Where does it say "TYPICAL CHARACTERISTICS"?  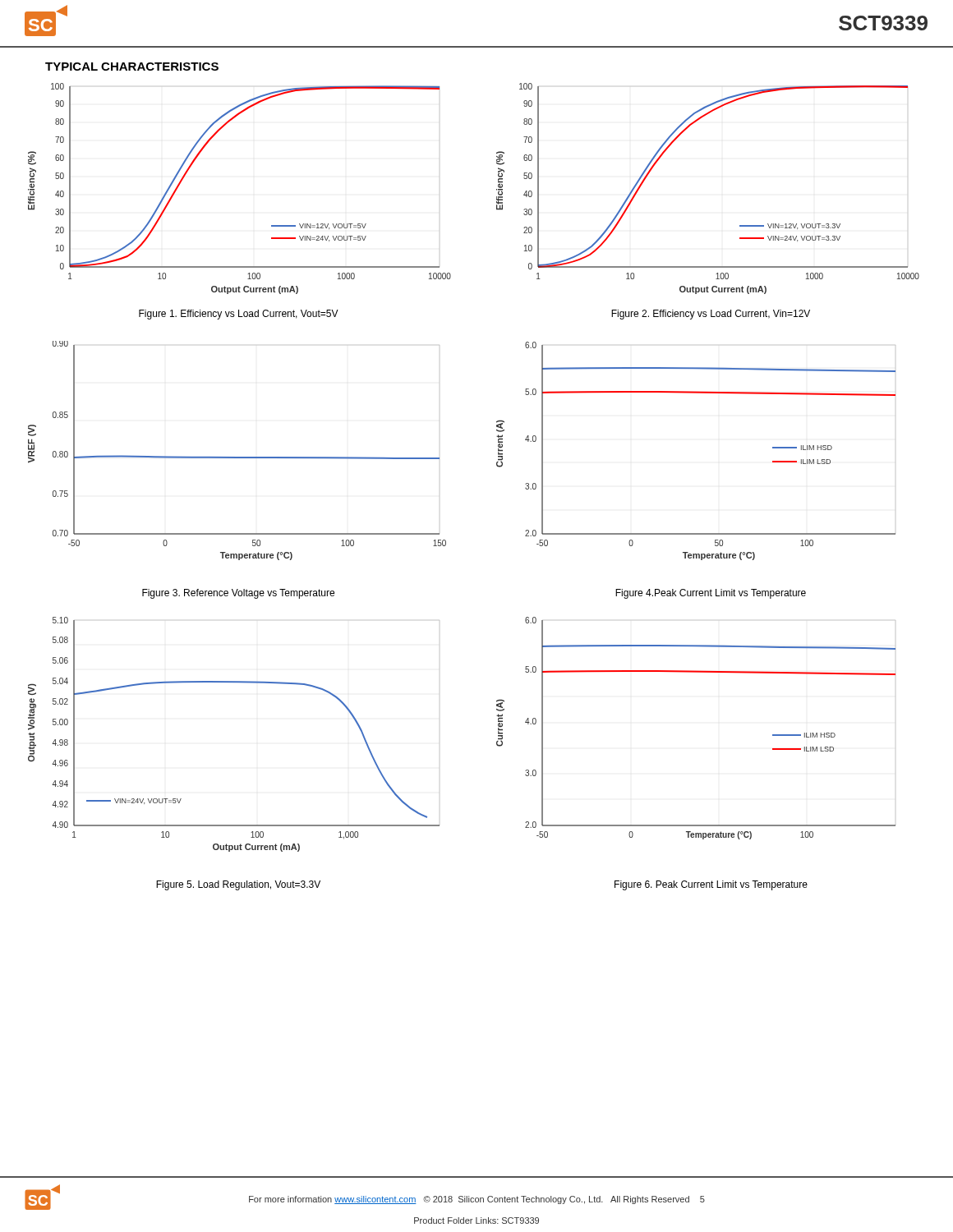point(132,66)
